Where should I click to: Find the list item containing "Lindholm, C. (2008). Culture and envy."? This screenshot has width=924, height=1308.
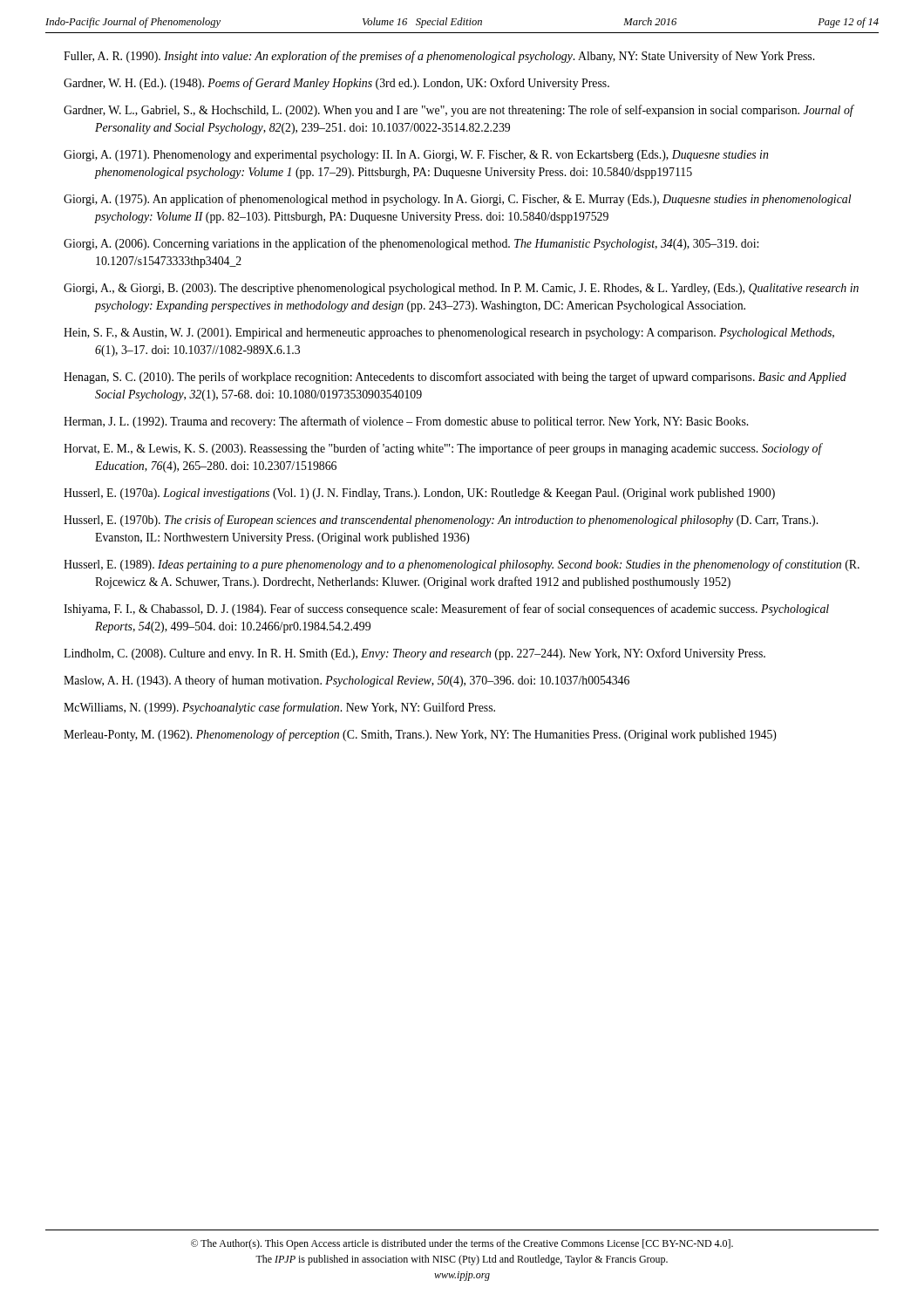click(415, 654)
